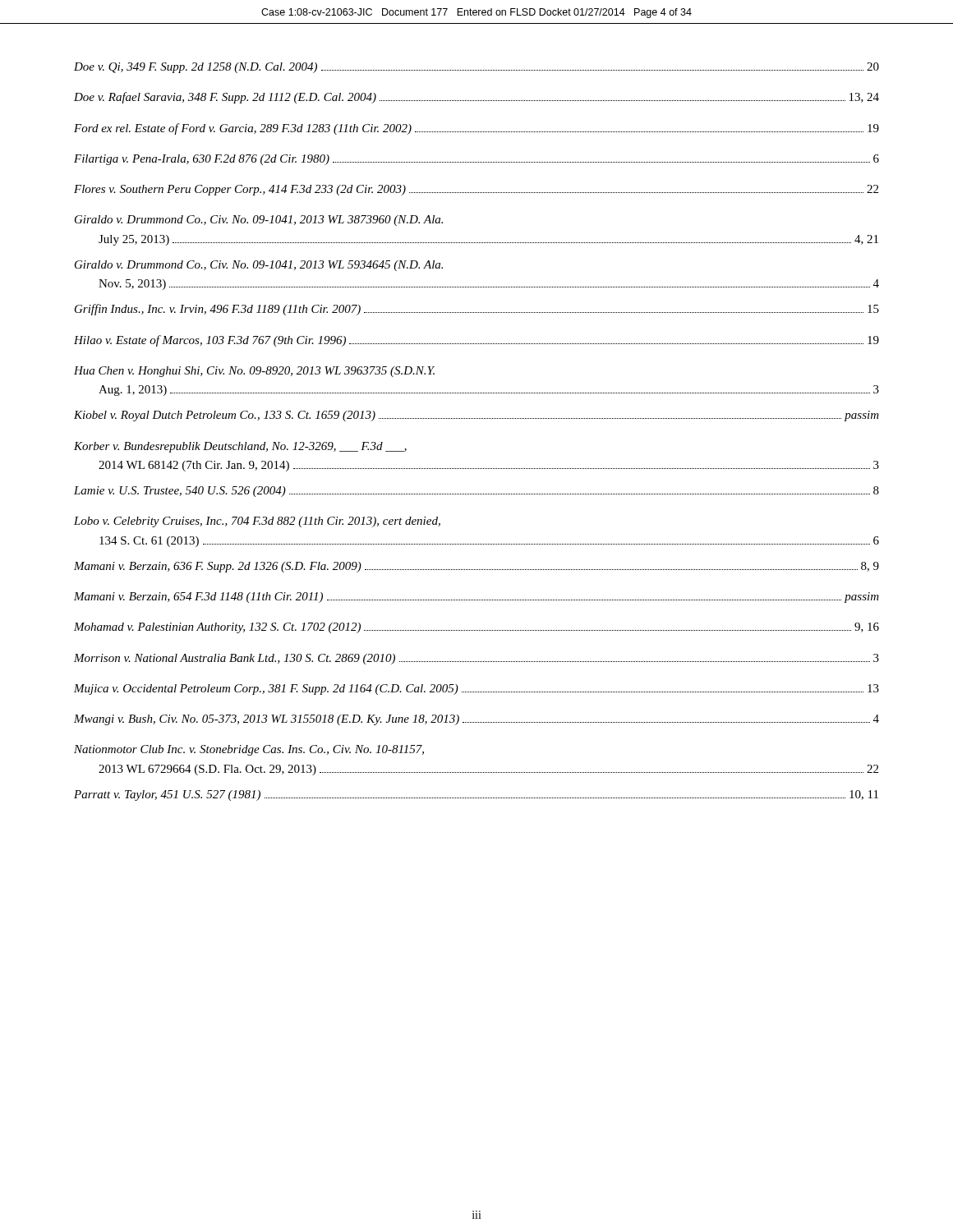Locate the list item that says "Filartiga v. Pena-Irala, 630"
Screen dimensions: 1232x953
click(x=476, y=159)
